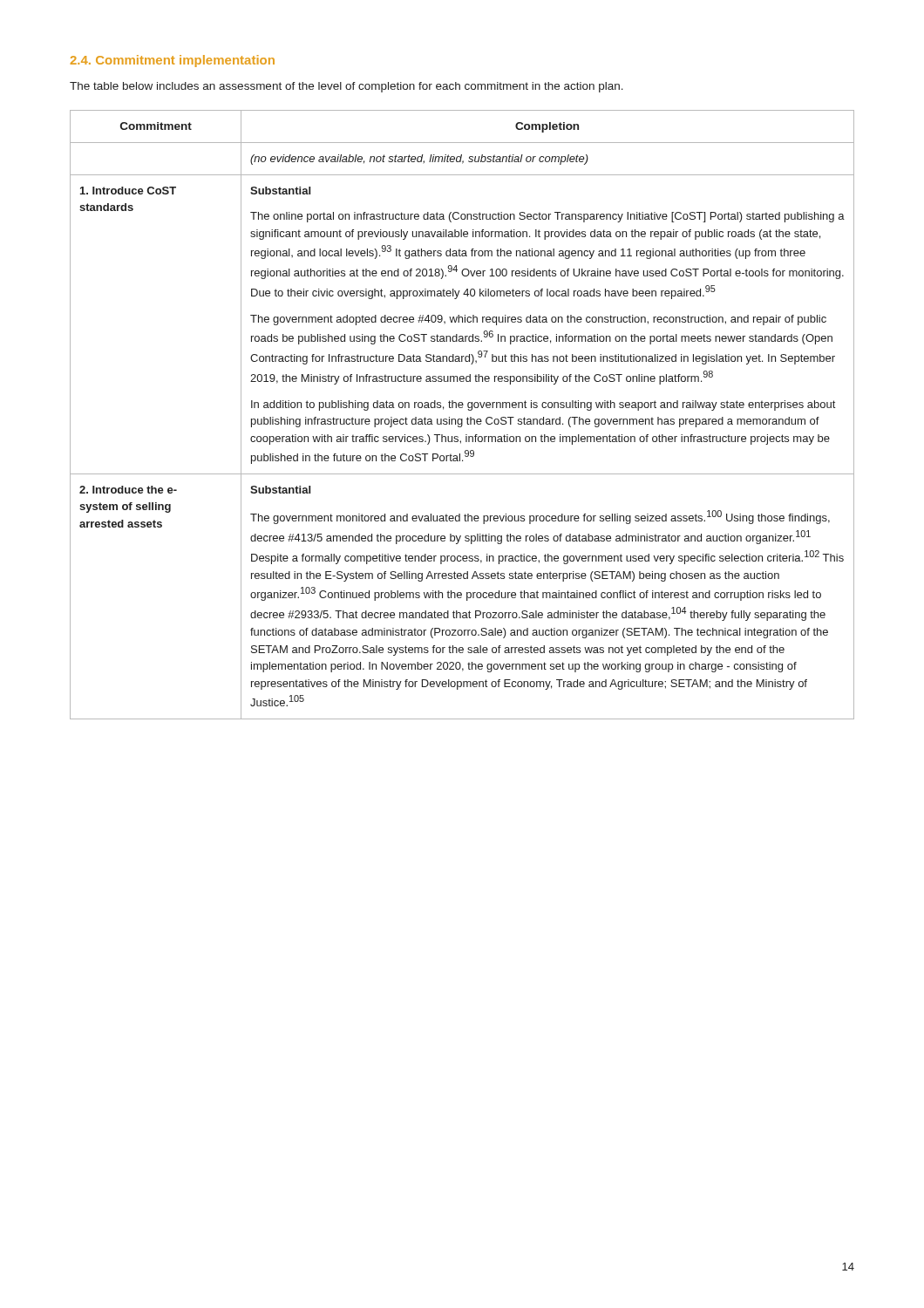
Task: Click the passage that begins "The table below includes an assessment"
Action: (347, 86)
